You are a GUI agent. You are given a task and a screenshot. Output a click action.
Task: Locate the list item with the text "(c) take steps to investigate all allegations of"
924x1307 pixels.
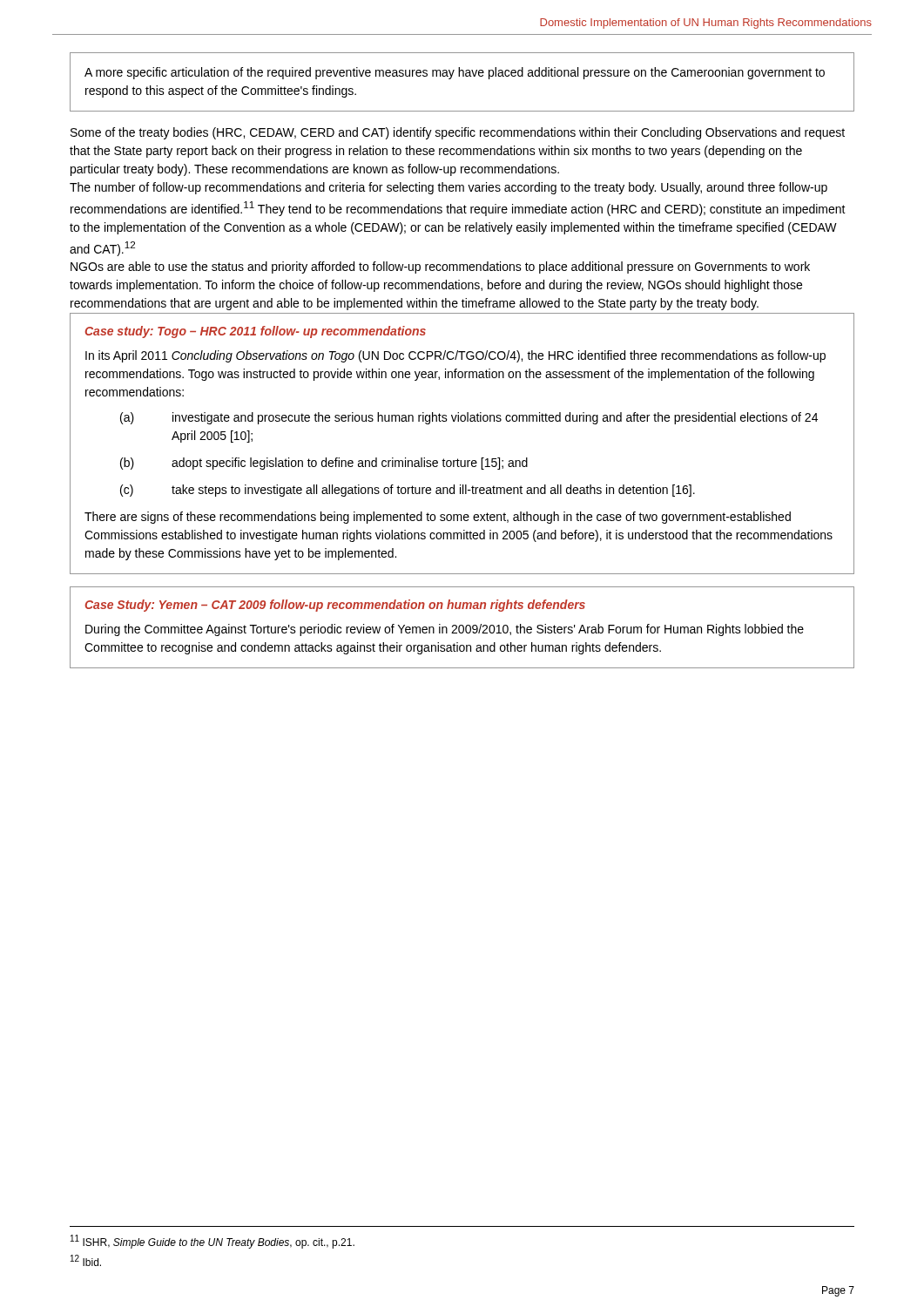(462, 490)
